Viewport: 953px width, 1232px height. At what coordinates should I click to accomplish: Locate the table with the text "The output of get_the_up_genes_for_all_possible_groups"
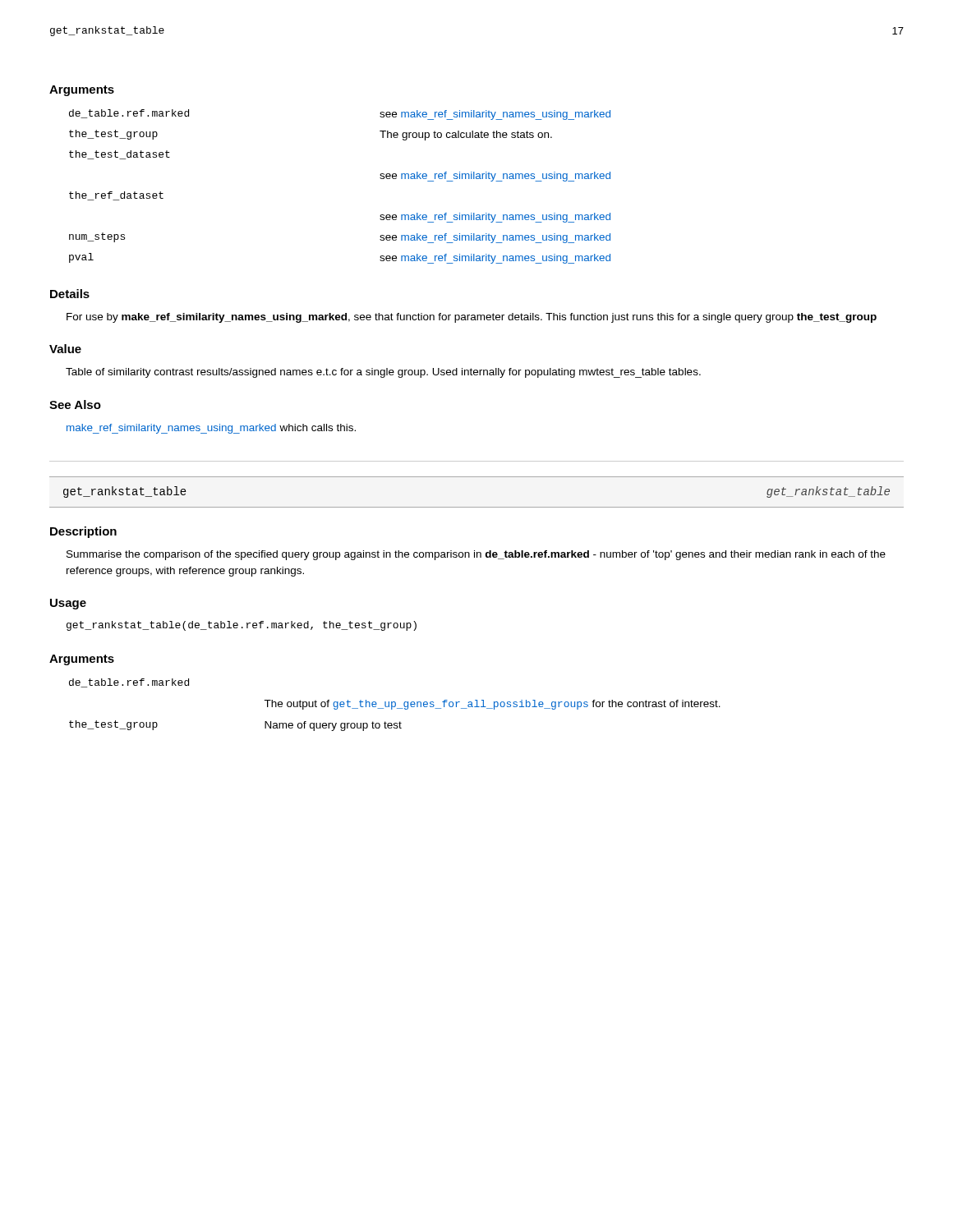click(476, 706)
